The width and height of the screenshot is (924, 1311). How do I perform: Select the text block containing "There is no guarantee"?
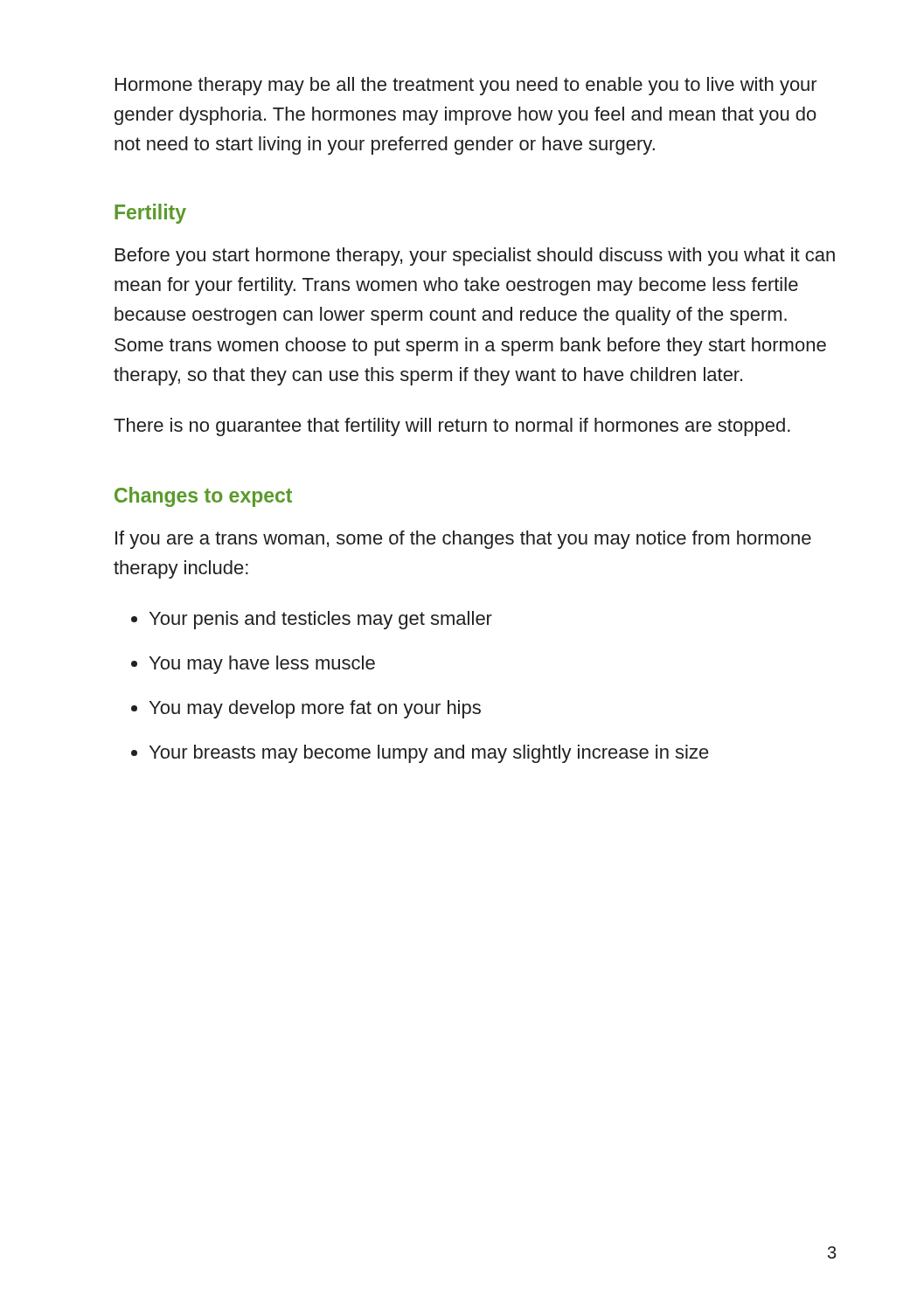point(453,425)
